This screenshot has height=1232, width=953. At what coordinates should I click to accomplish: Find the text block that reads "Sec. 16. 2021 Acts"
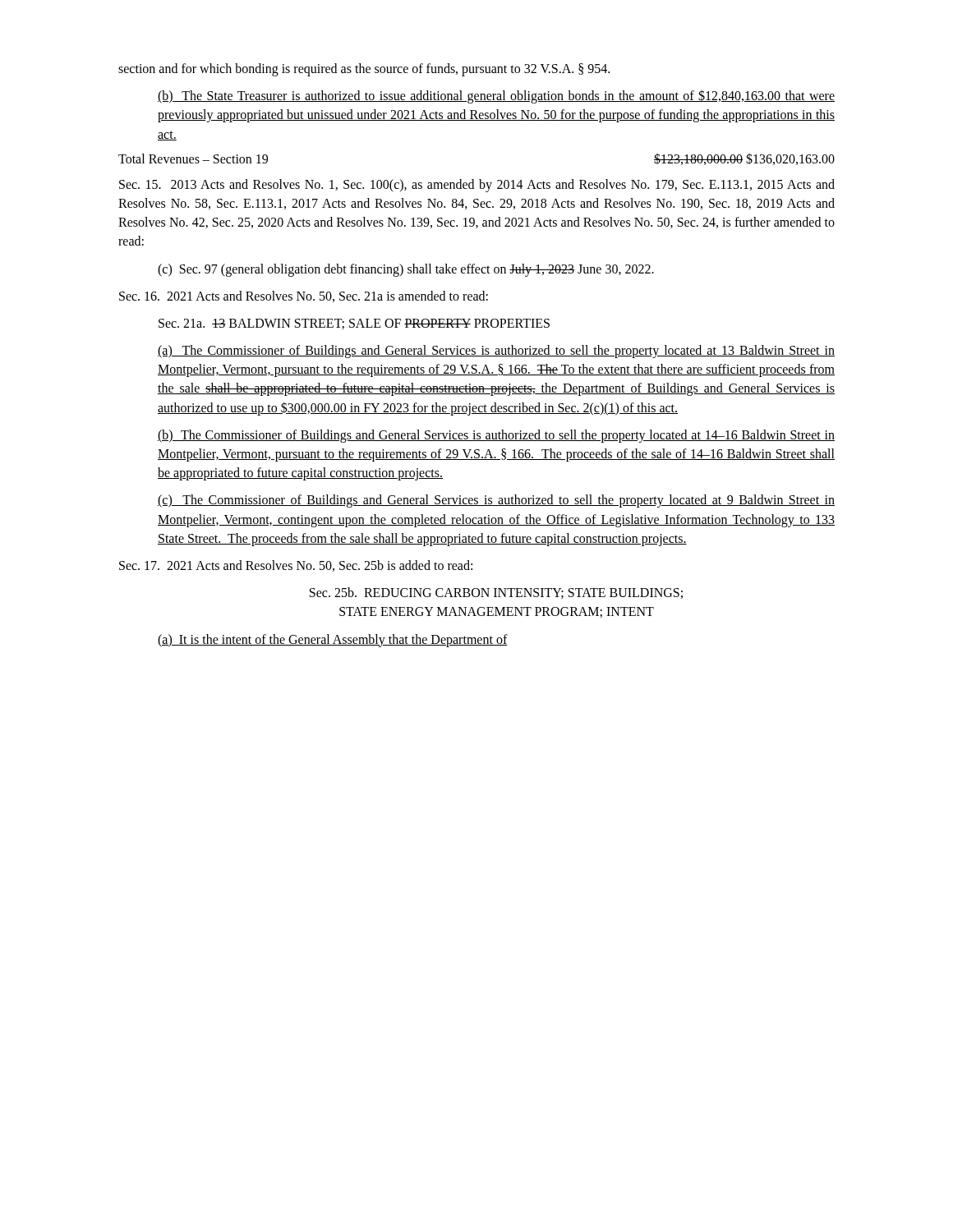(476, 296)
